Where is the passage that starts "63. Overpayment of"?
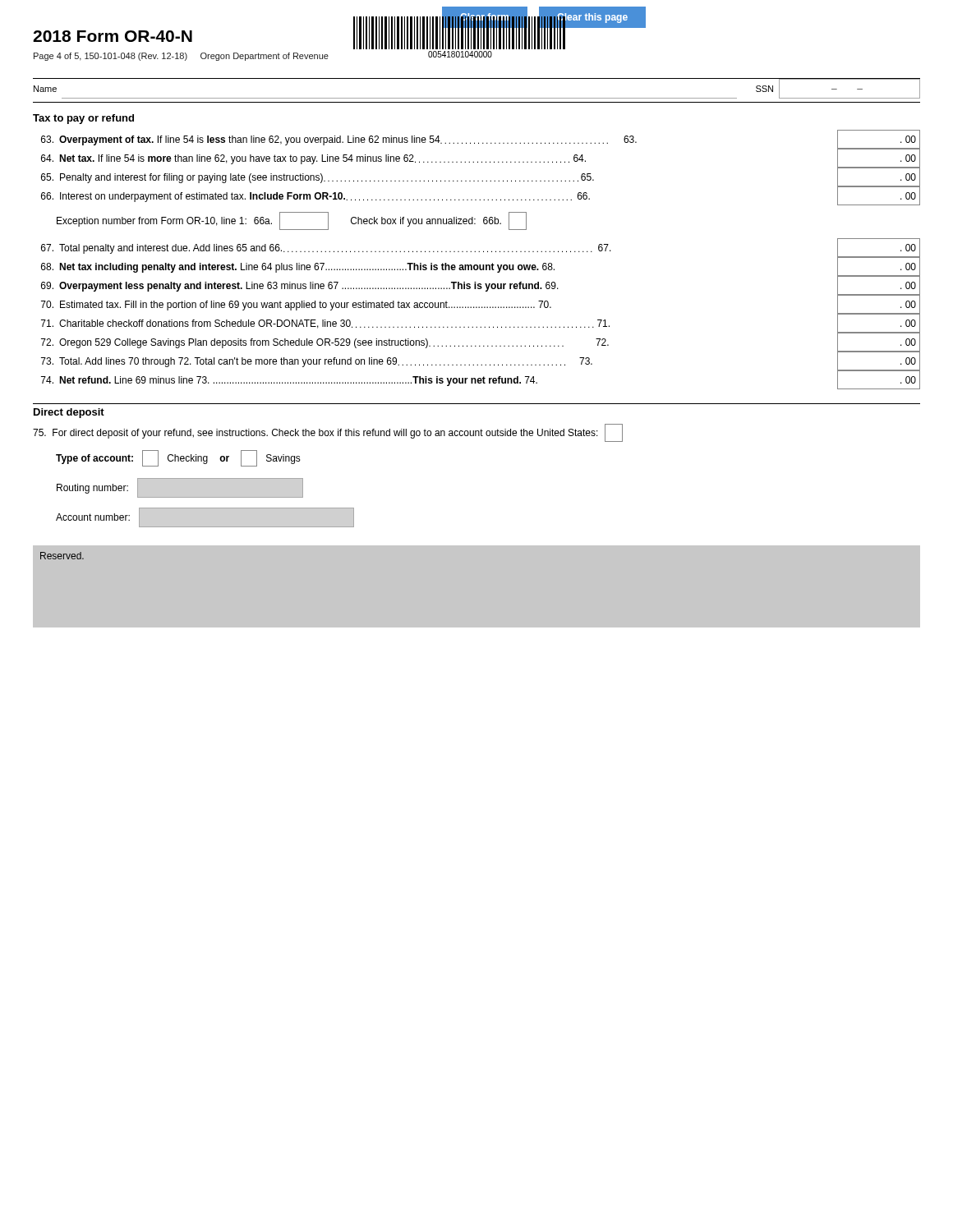 pos(476,139)
